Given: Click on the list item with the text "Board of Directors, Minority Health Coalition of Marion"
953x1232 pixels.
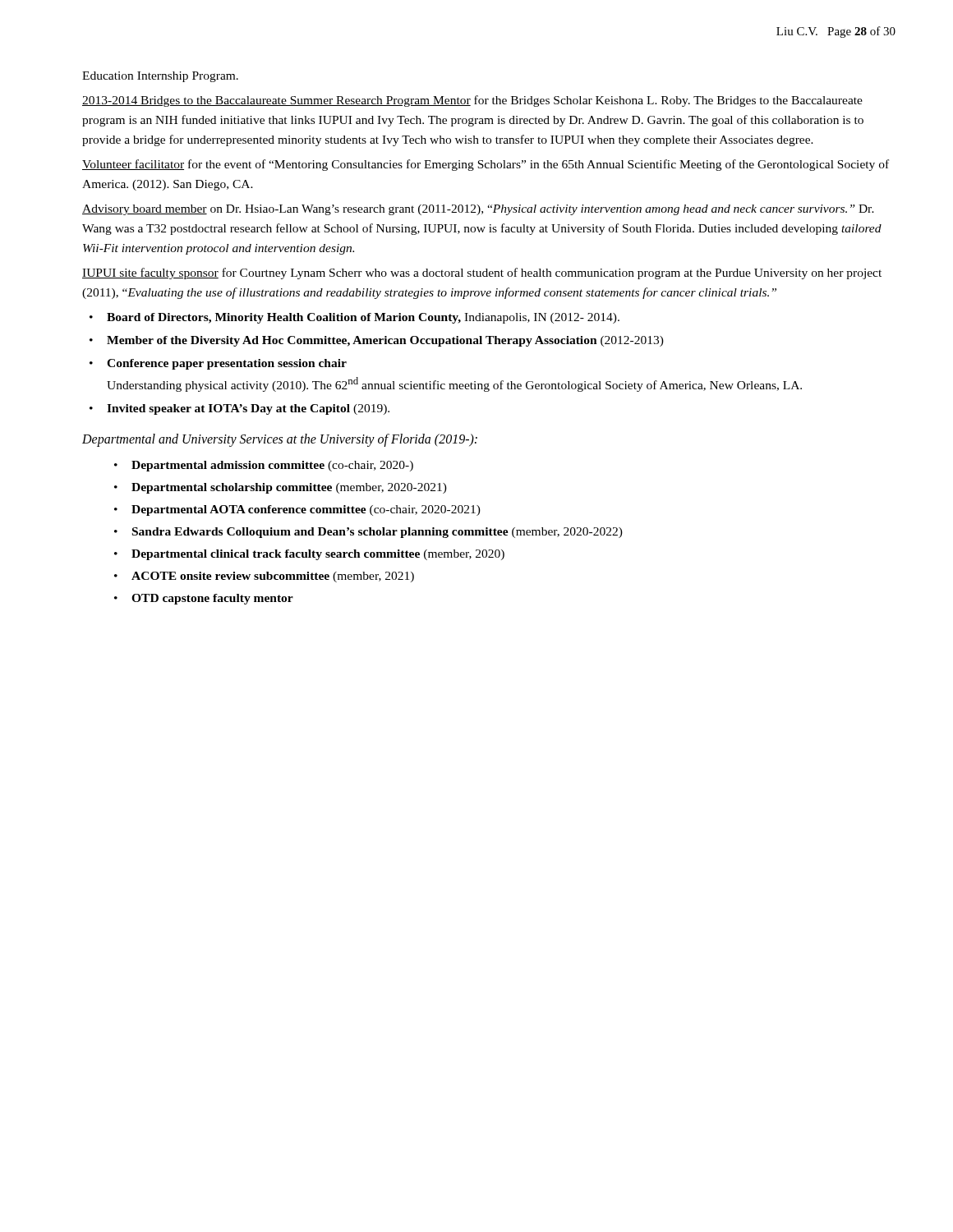Looking at the screenshot, I should [x=363, y=317].
